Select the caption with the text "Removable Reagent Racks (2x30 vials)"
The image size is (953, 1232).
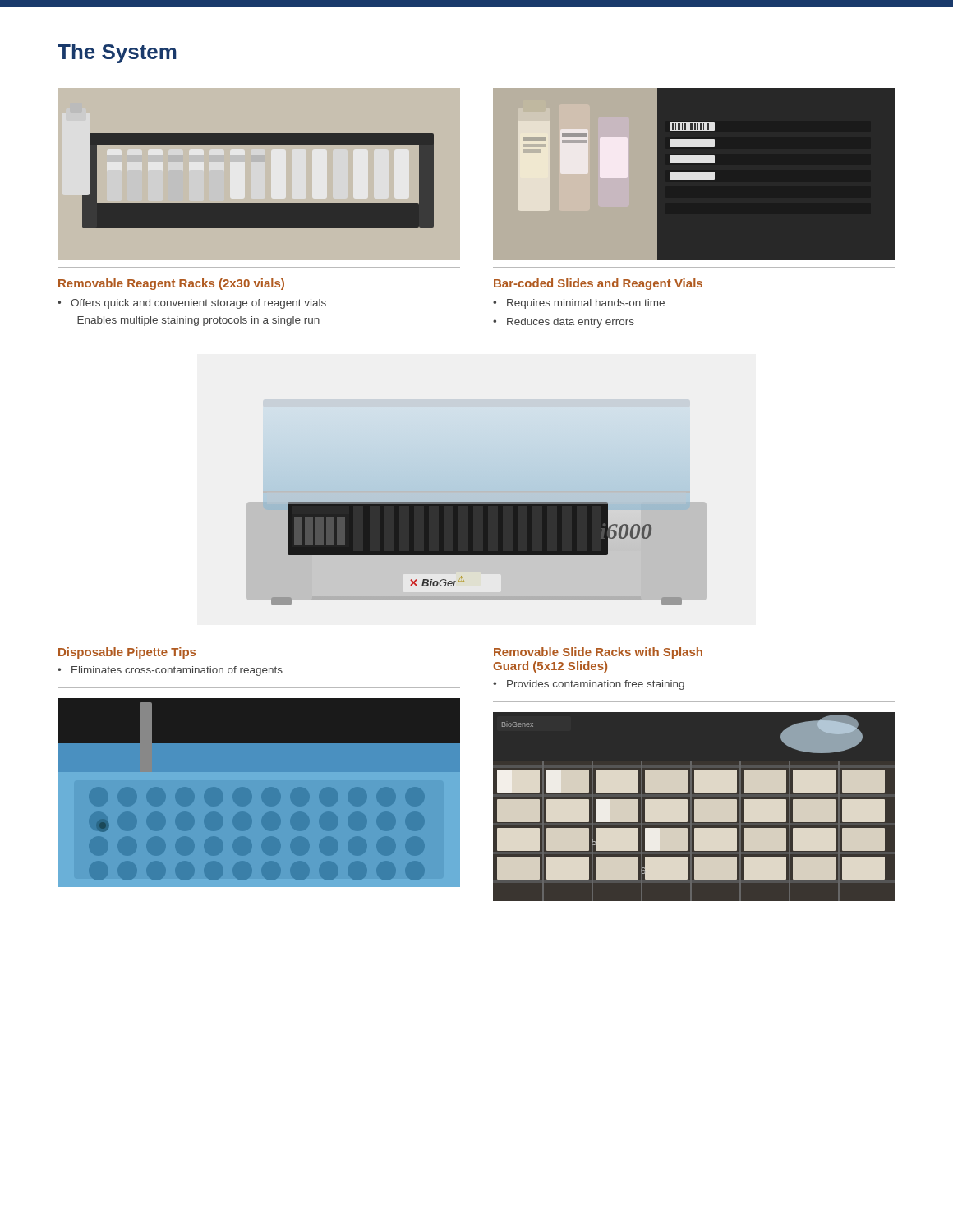(x=171, y=283)
